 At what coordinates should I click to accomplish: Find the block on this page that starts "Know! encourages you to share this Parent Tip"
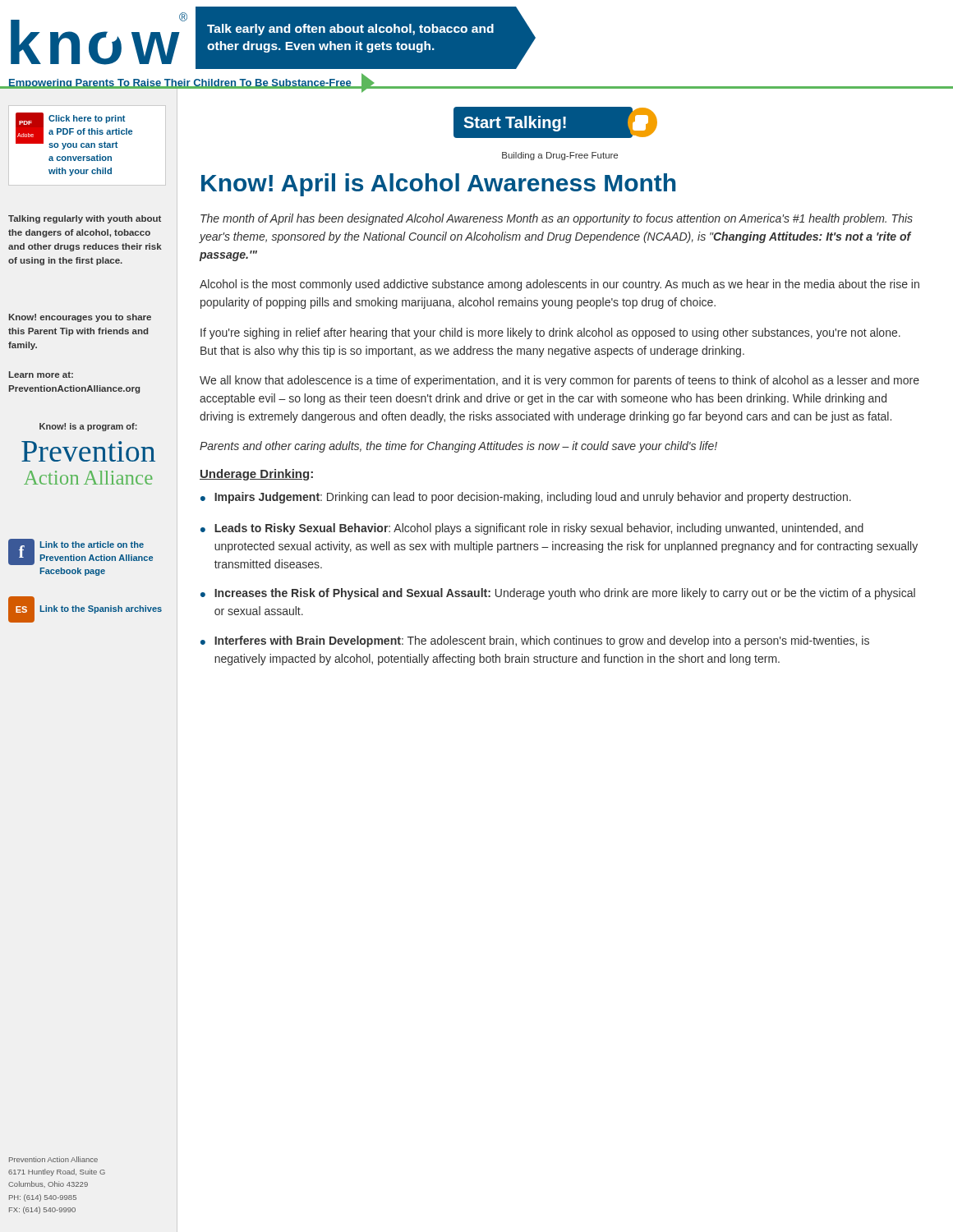pyautogui.click(x=80, y=331)
